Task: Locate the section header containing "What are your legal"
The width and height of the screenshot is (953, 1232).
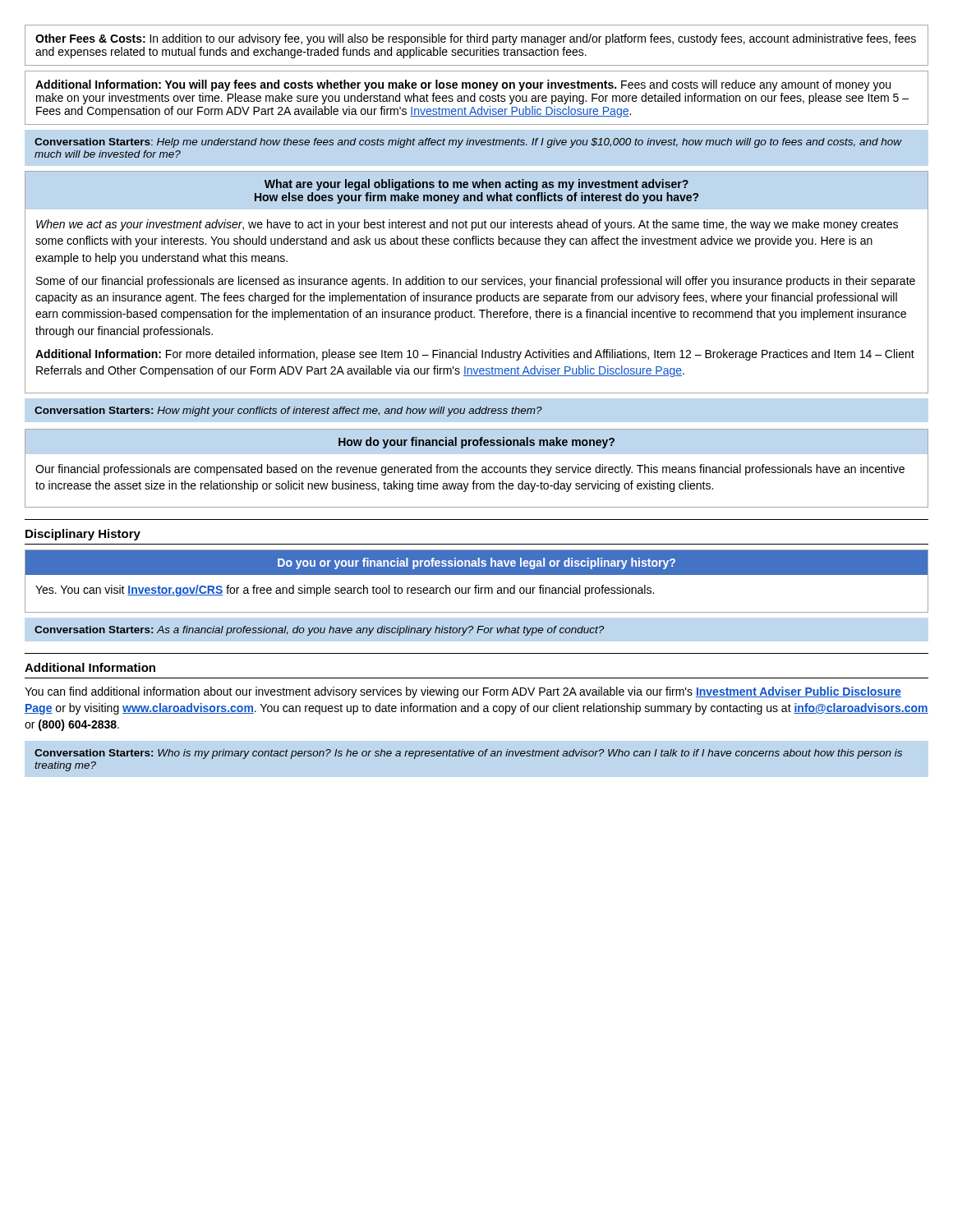Action: pos(476,282)
